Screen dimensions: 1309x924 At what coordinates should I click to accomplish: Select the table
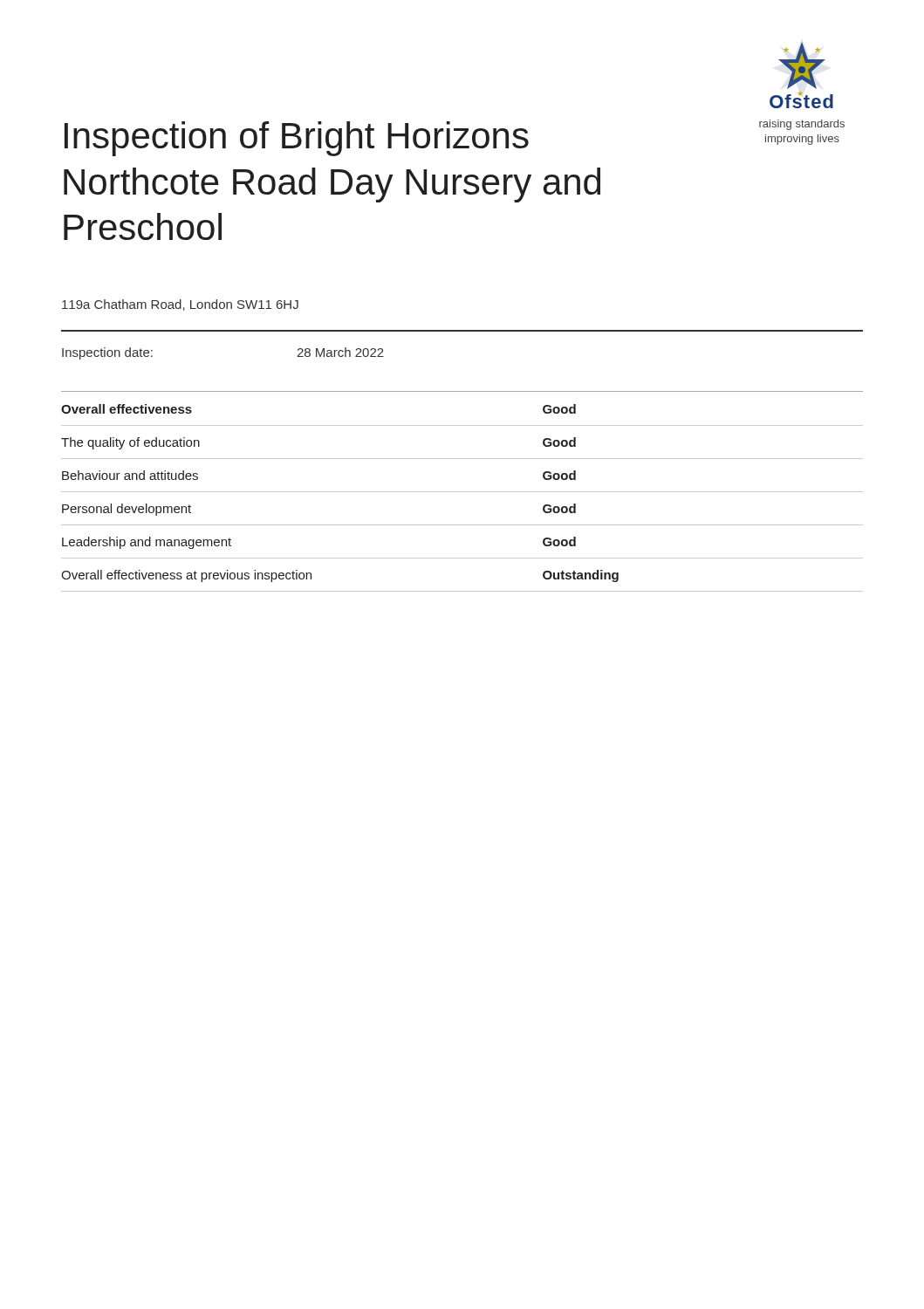pyautogui.click(x=462, y=492)
